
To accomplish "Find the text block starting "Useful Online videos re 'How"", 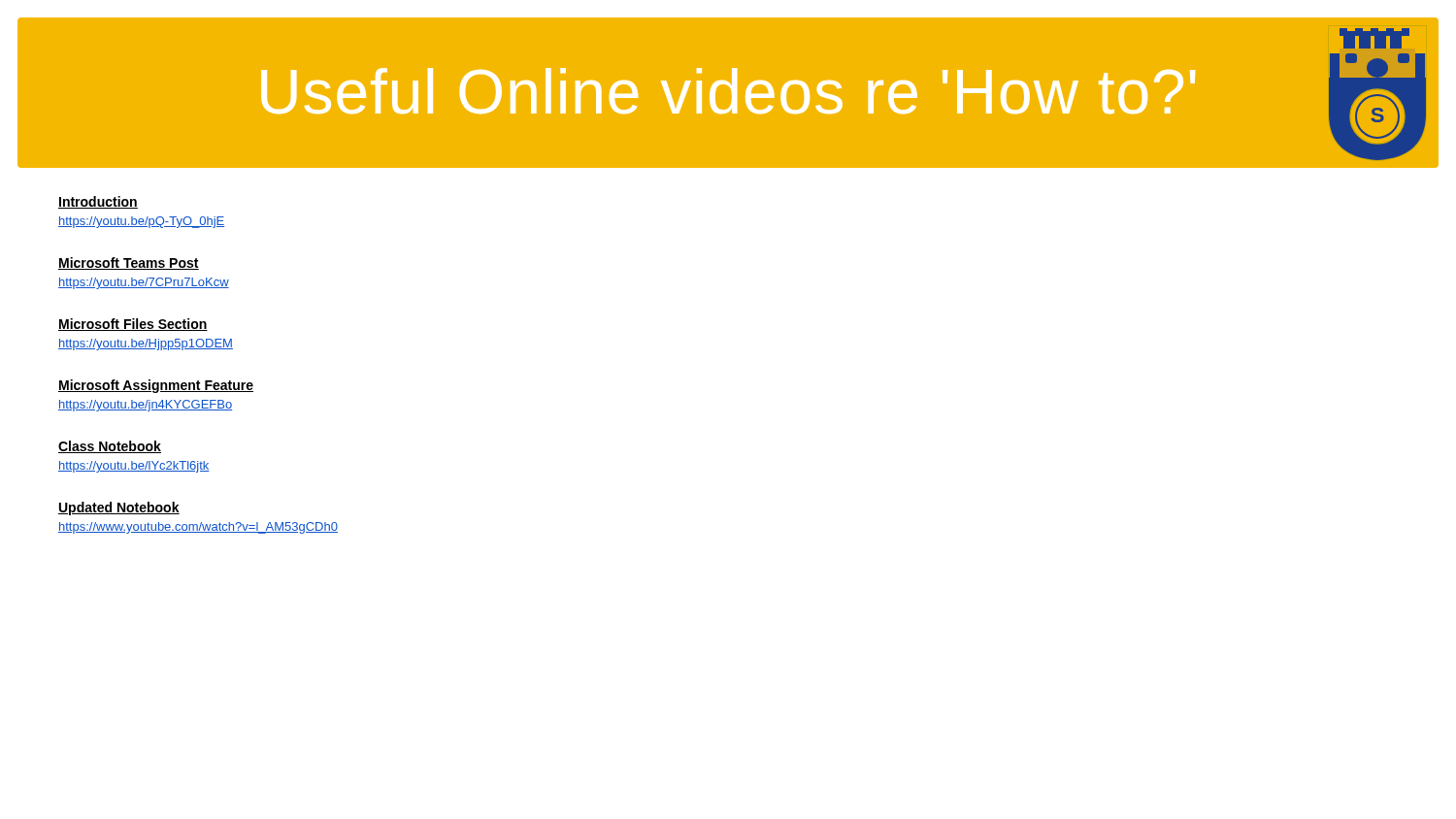I will [x=728, y=93].
